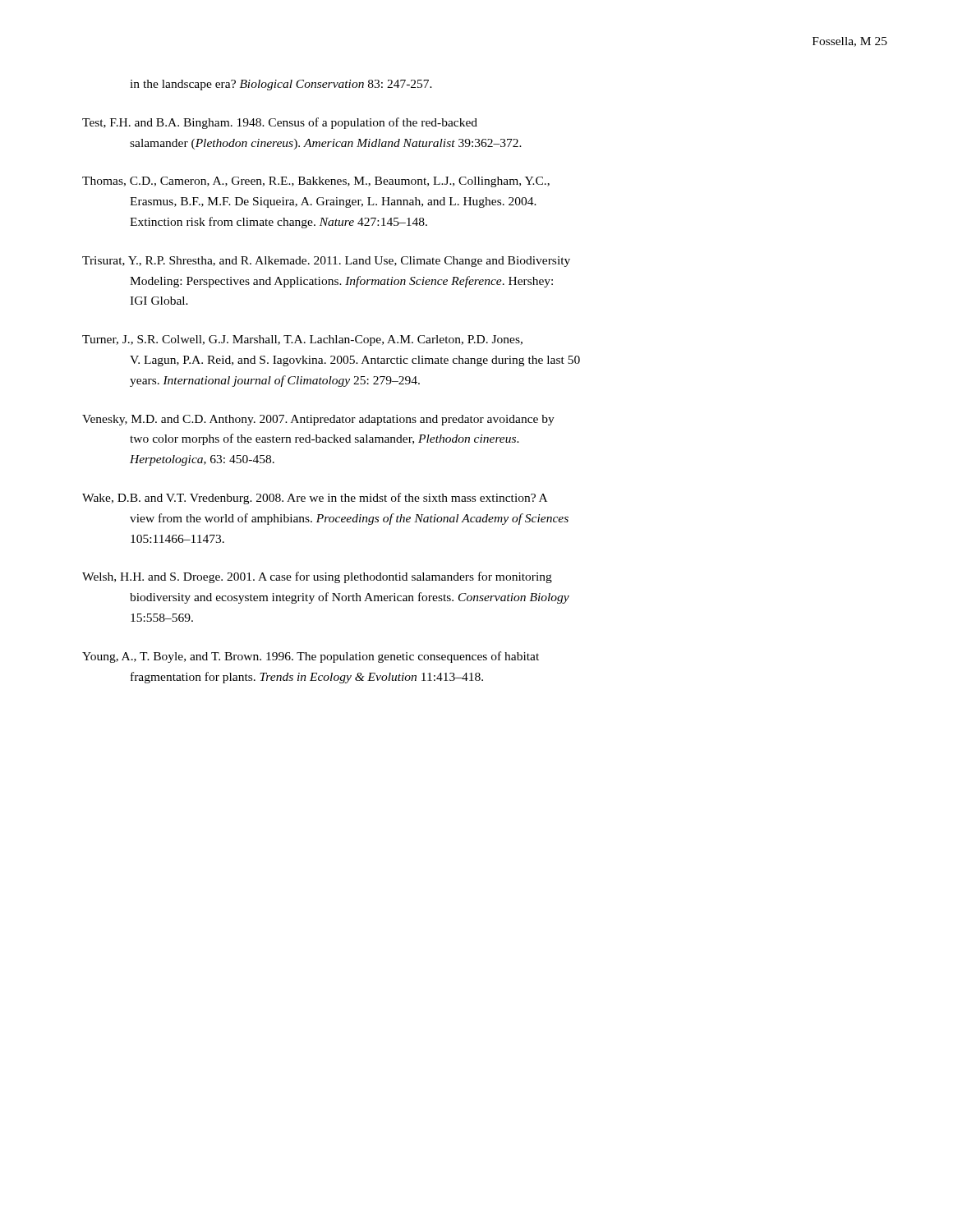Navigate to the text block starting "Thomas, C.D., Cameron, A., Green, R.E.,"
953x1232 pixels.
pos(485,202)
